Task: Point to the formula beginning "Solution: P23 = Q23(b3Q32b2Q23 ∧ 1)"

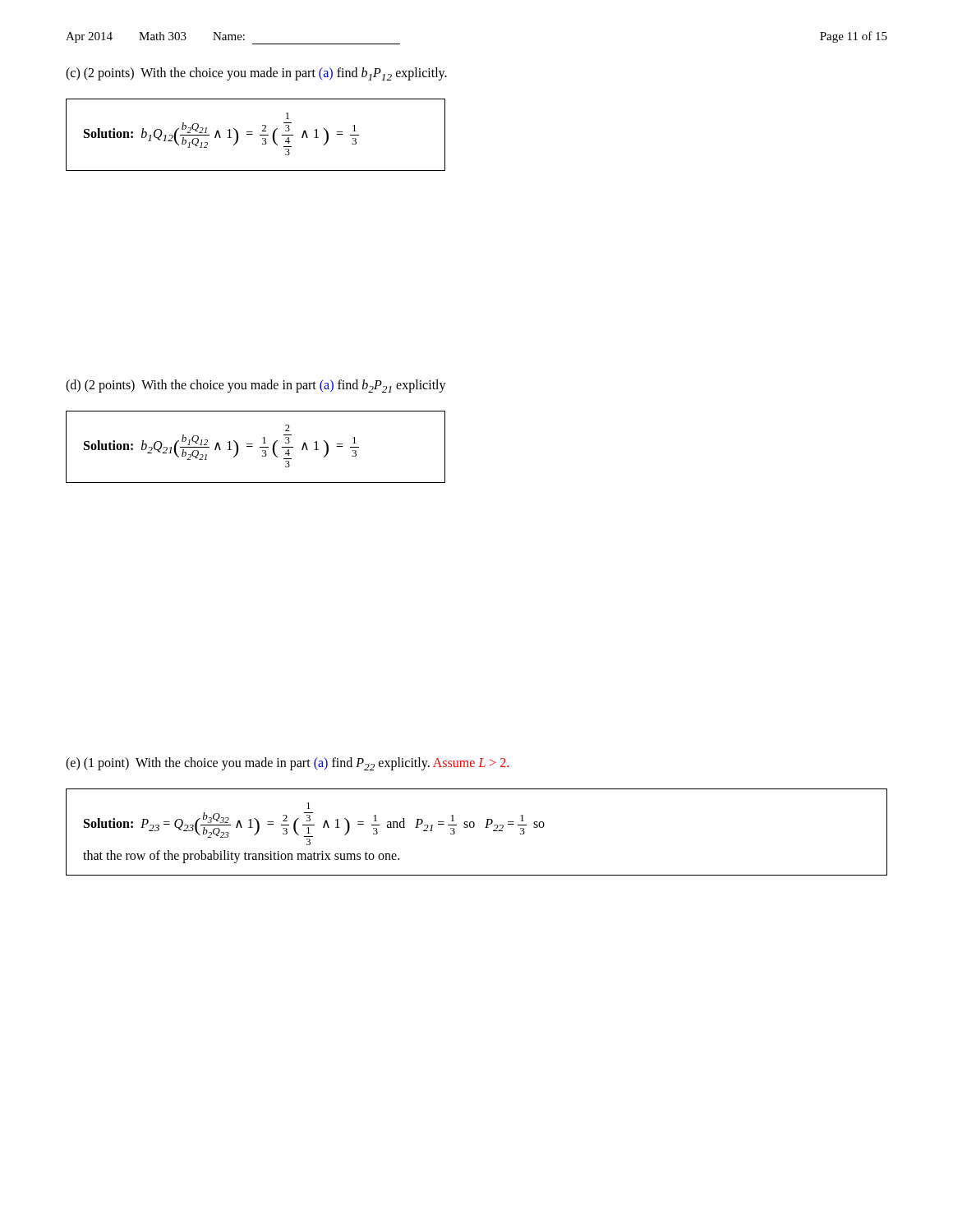Action: 476,832
